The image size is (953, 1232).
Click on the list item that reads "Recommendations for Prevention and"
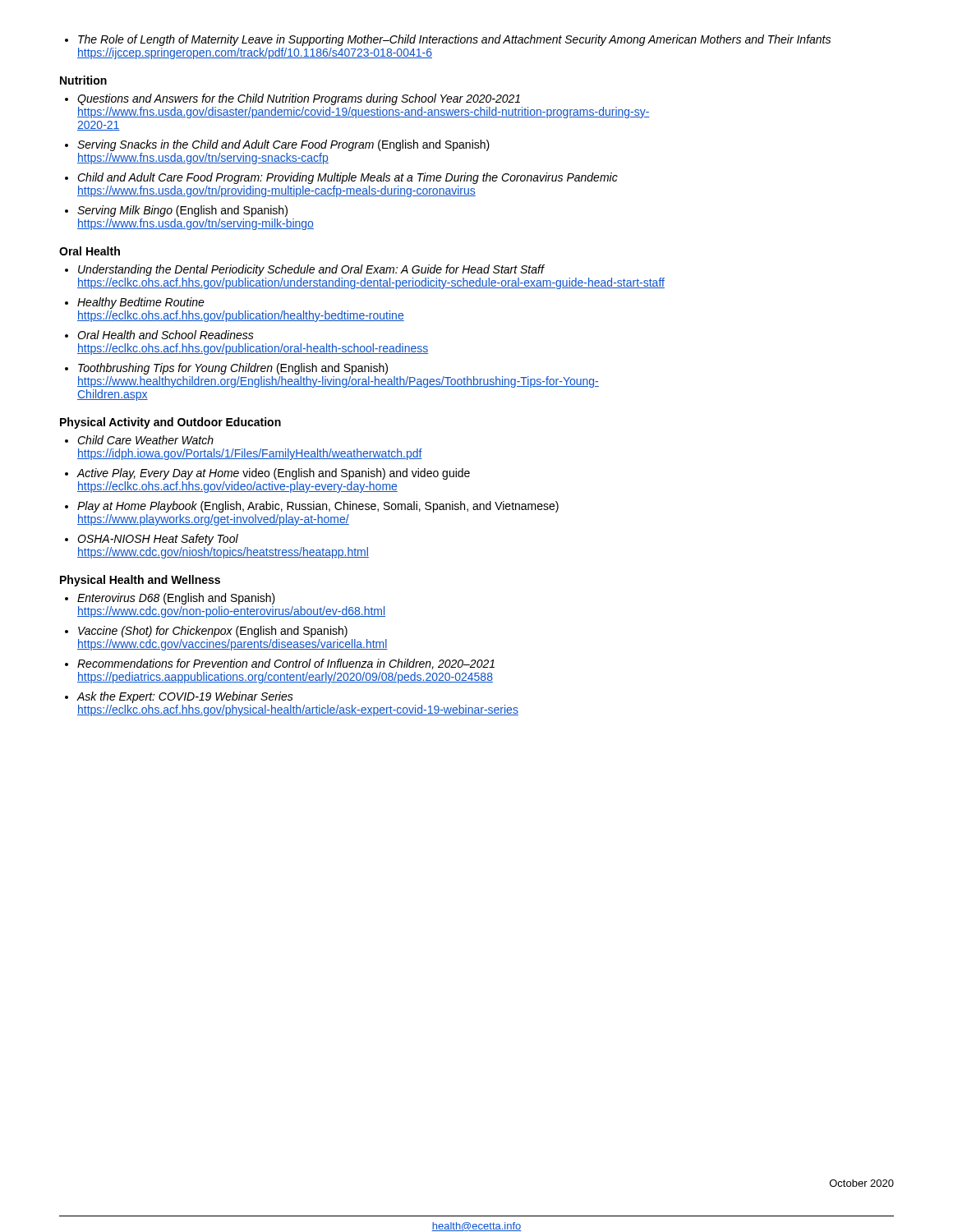click(286, 670)
